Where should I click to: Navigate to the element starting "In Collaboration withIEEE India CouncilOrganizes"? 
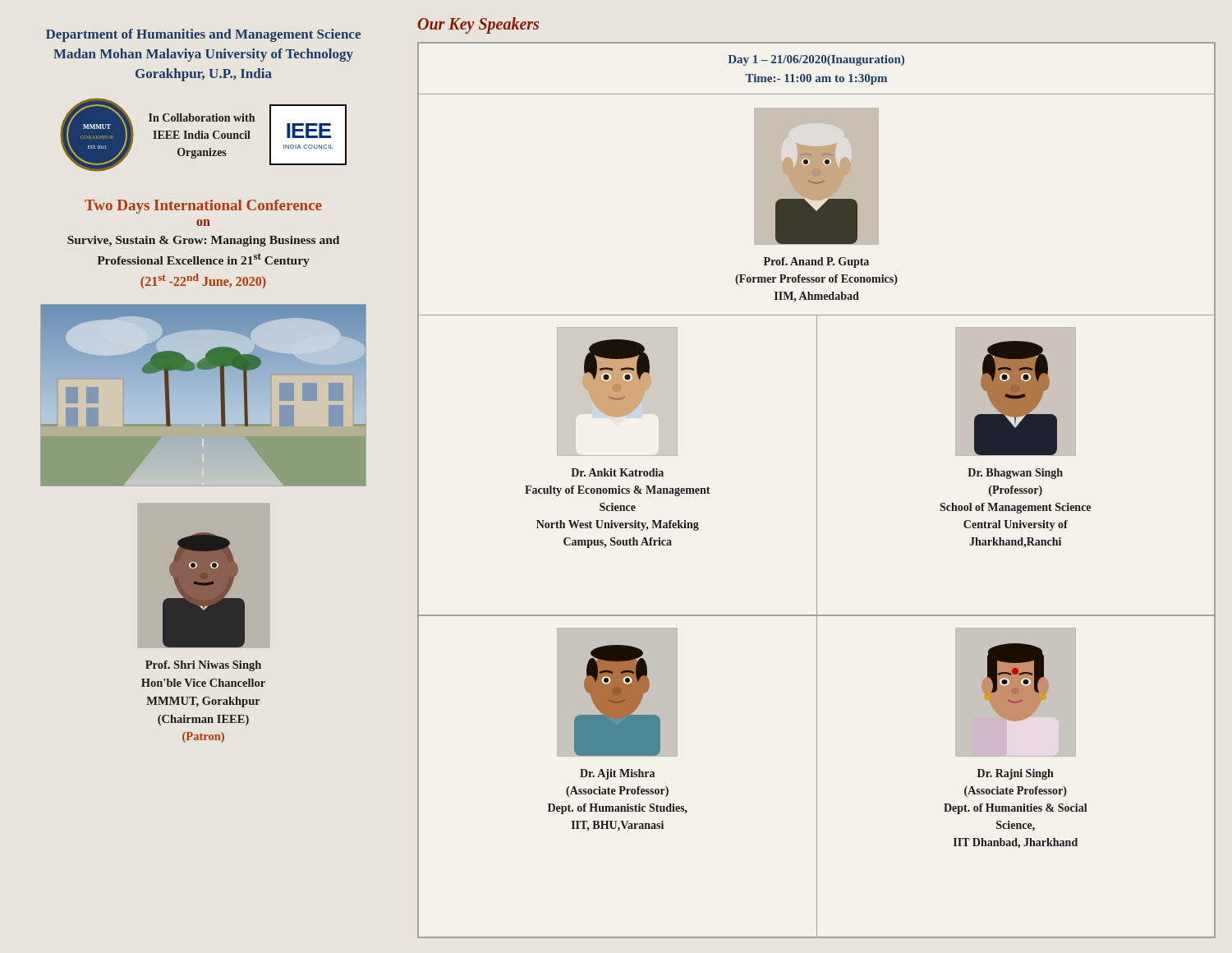tap(202, 135)
